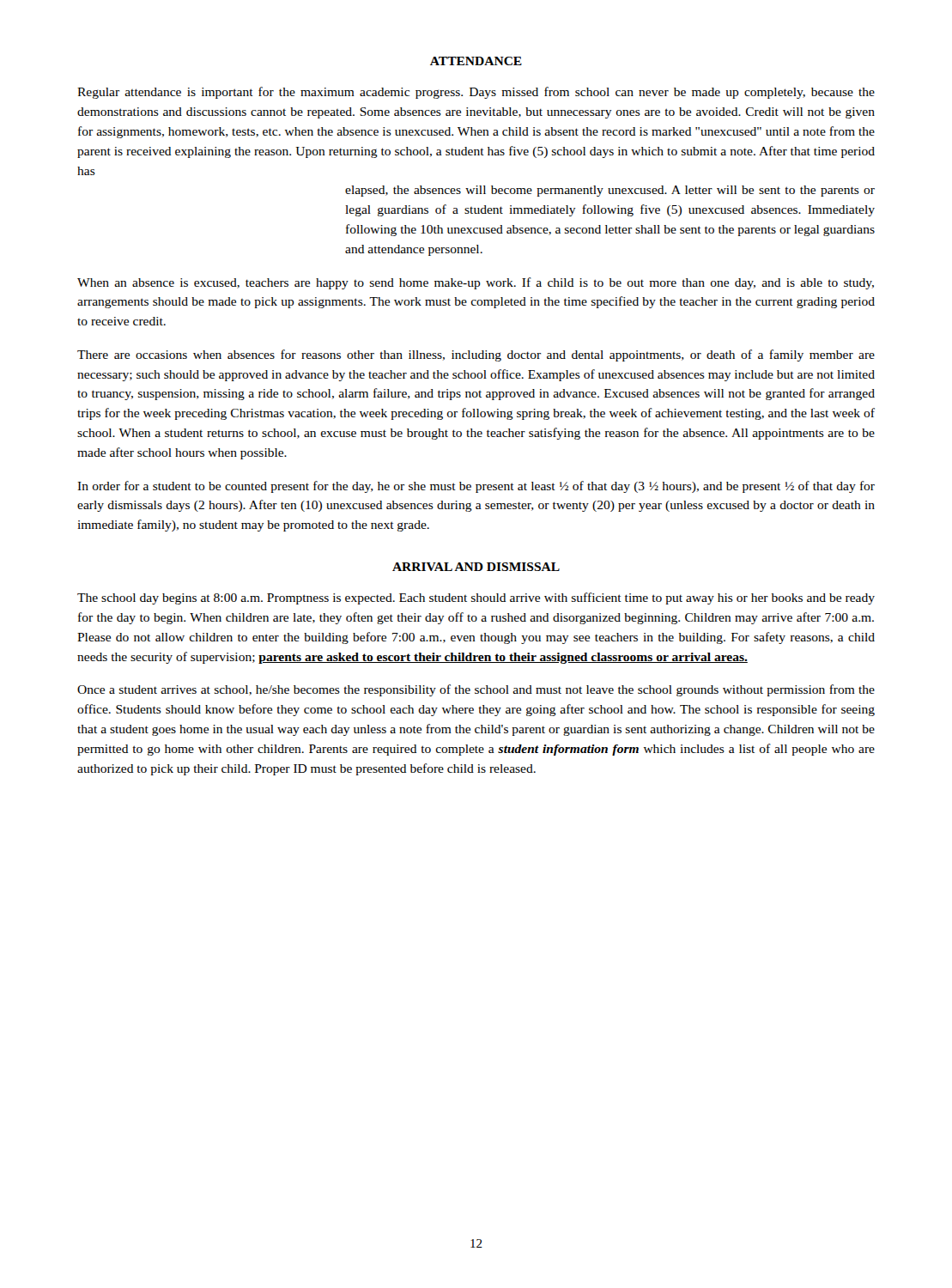Click the passage that begins "There are occasions when absences"
952x1288 pixels.
[476, 403]
